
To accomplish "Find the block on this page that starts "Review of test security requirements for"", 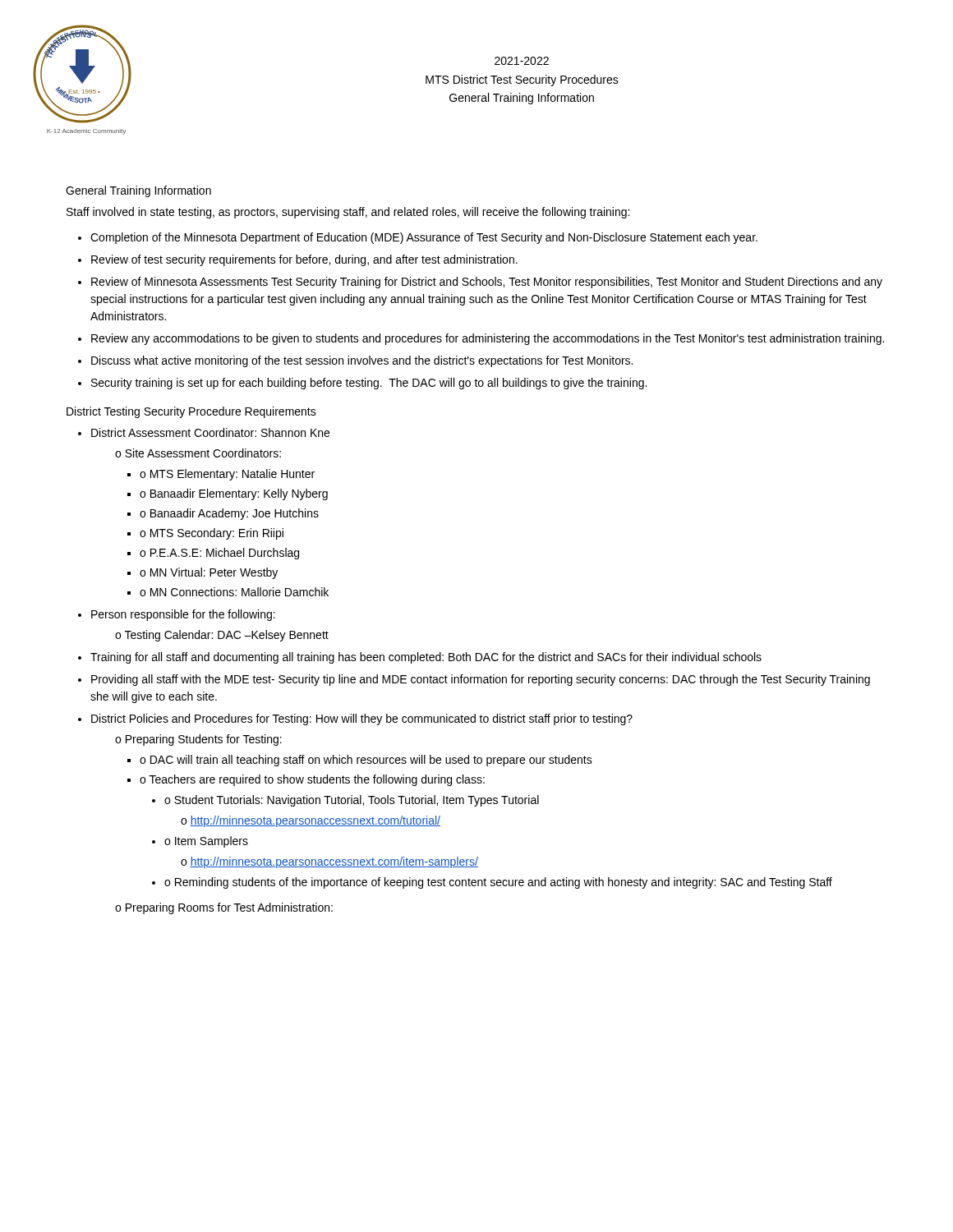I will (304, 260).
